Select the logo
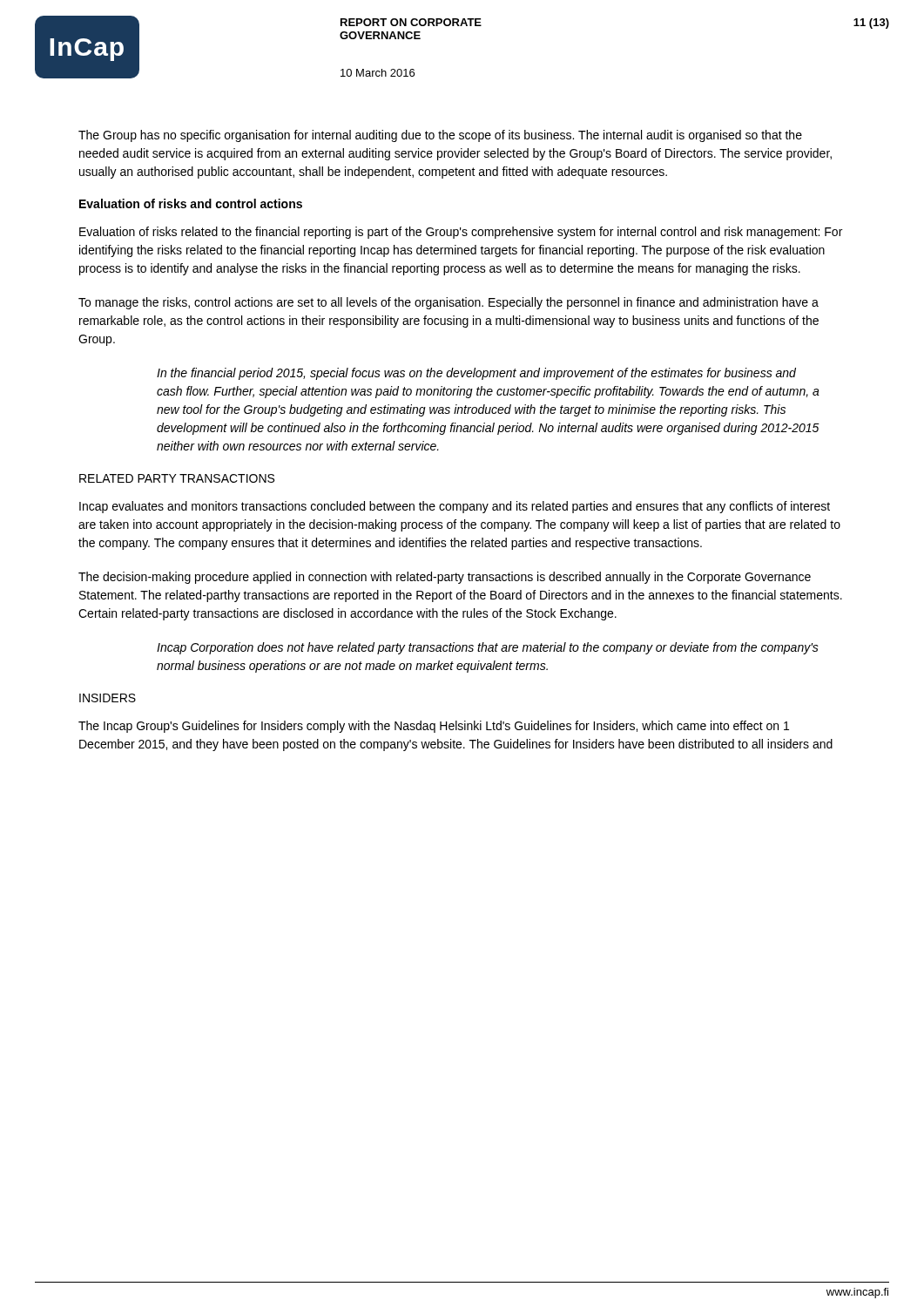The width and height of the screenshot is (924, 1307). point(87,47)
